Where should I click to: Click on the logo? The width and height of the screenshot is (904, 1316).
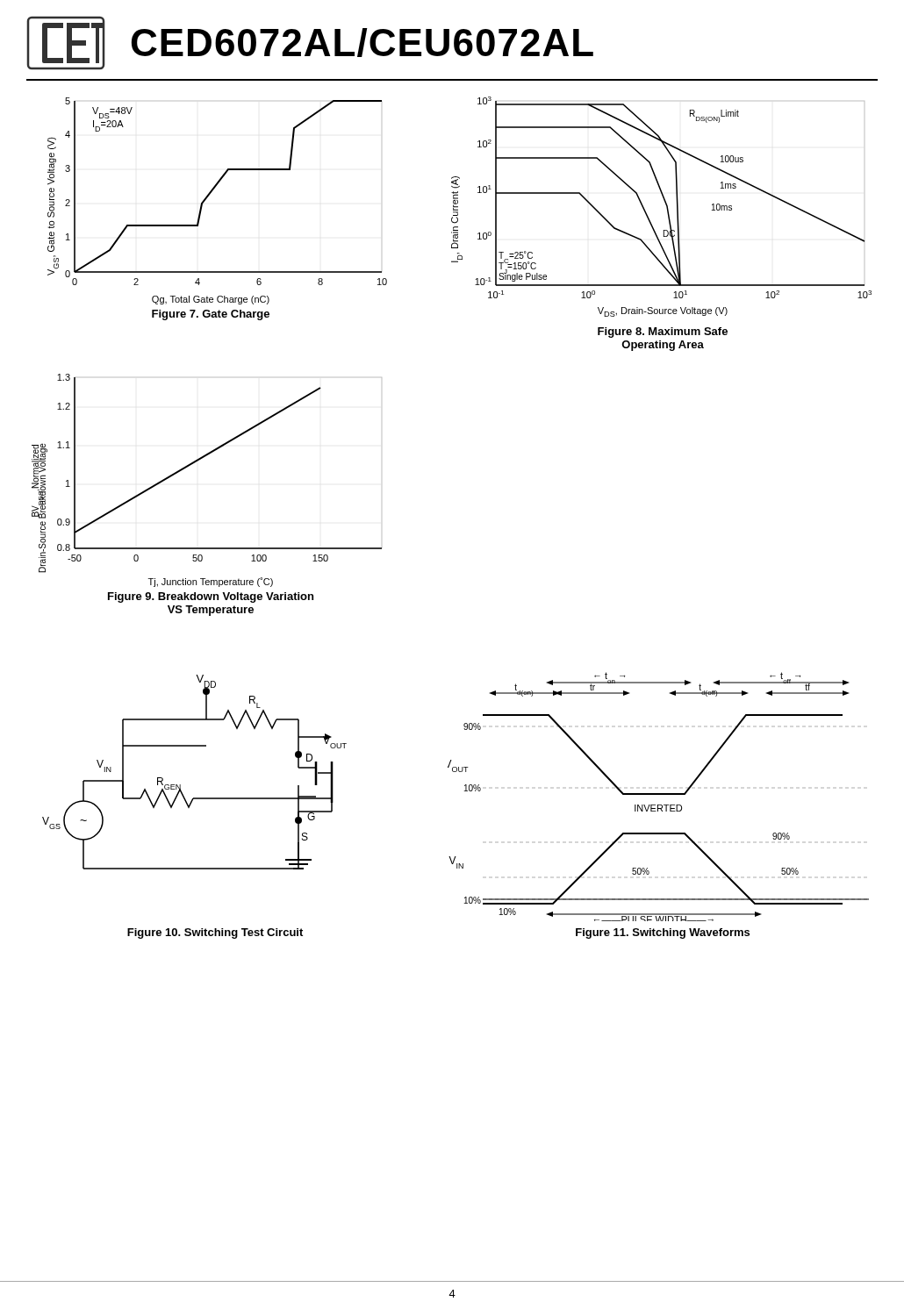tap(66, 43)
